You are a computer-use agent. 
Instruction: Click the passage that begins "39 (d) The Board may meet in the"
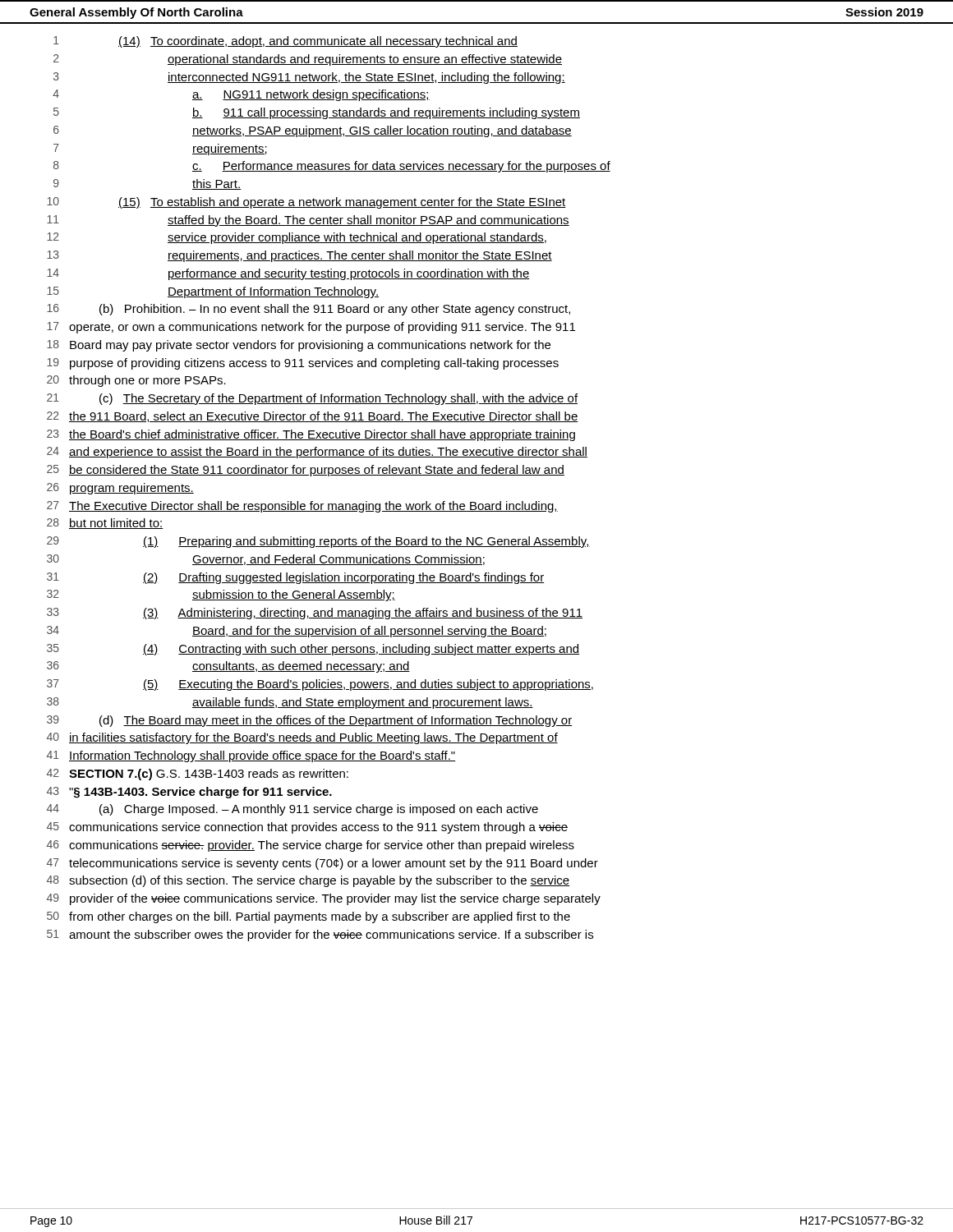pyautogui.click(x=476, y=738)
